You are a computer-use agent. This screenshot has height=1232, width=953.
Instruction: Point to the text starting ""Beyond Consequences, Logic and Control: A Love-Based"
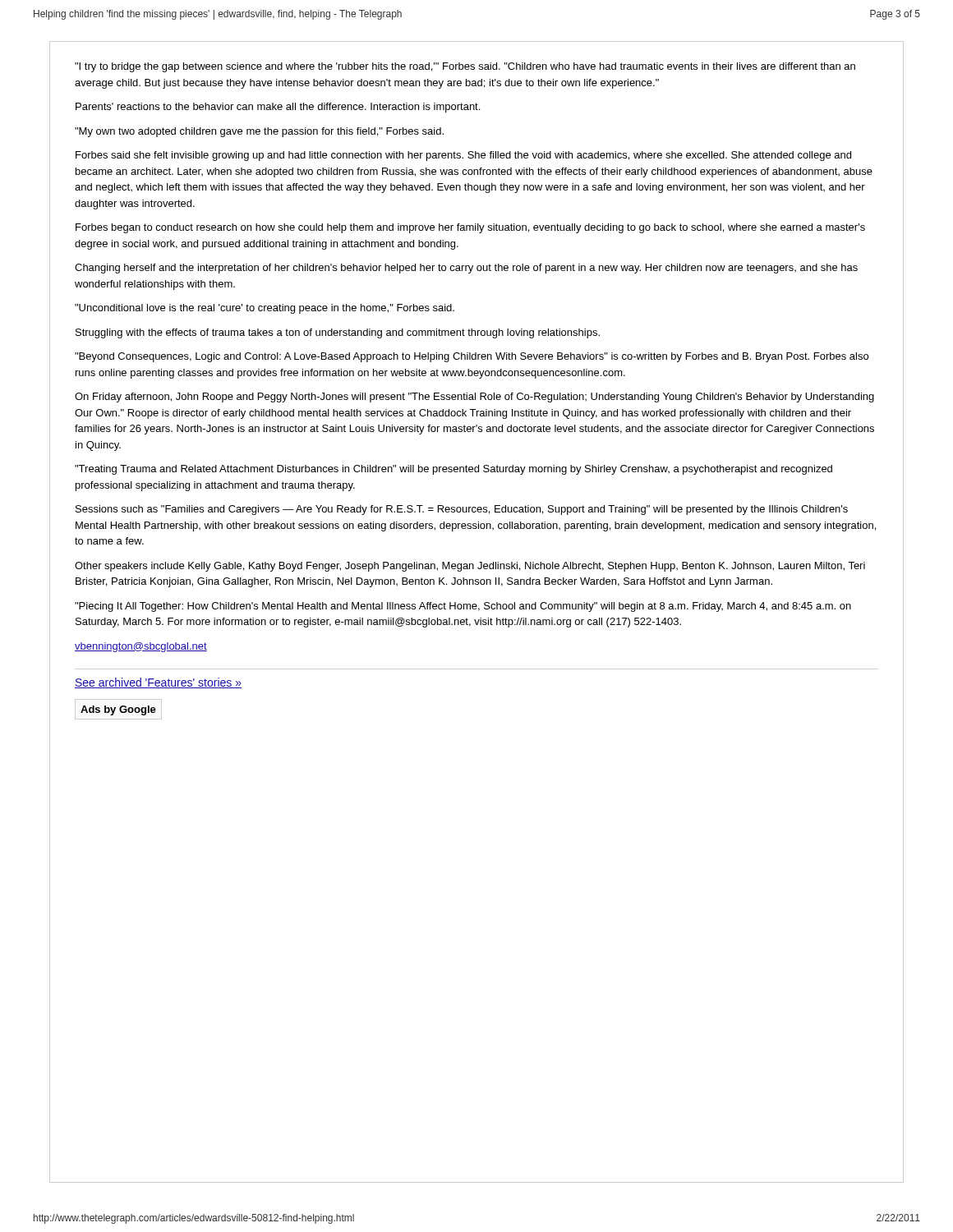coord(472,364)
